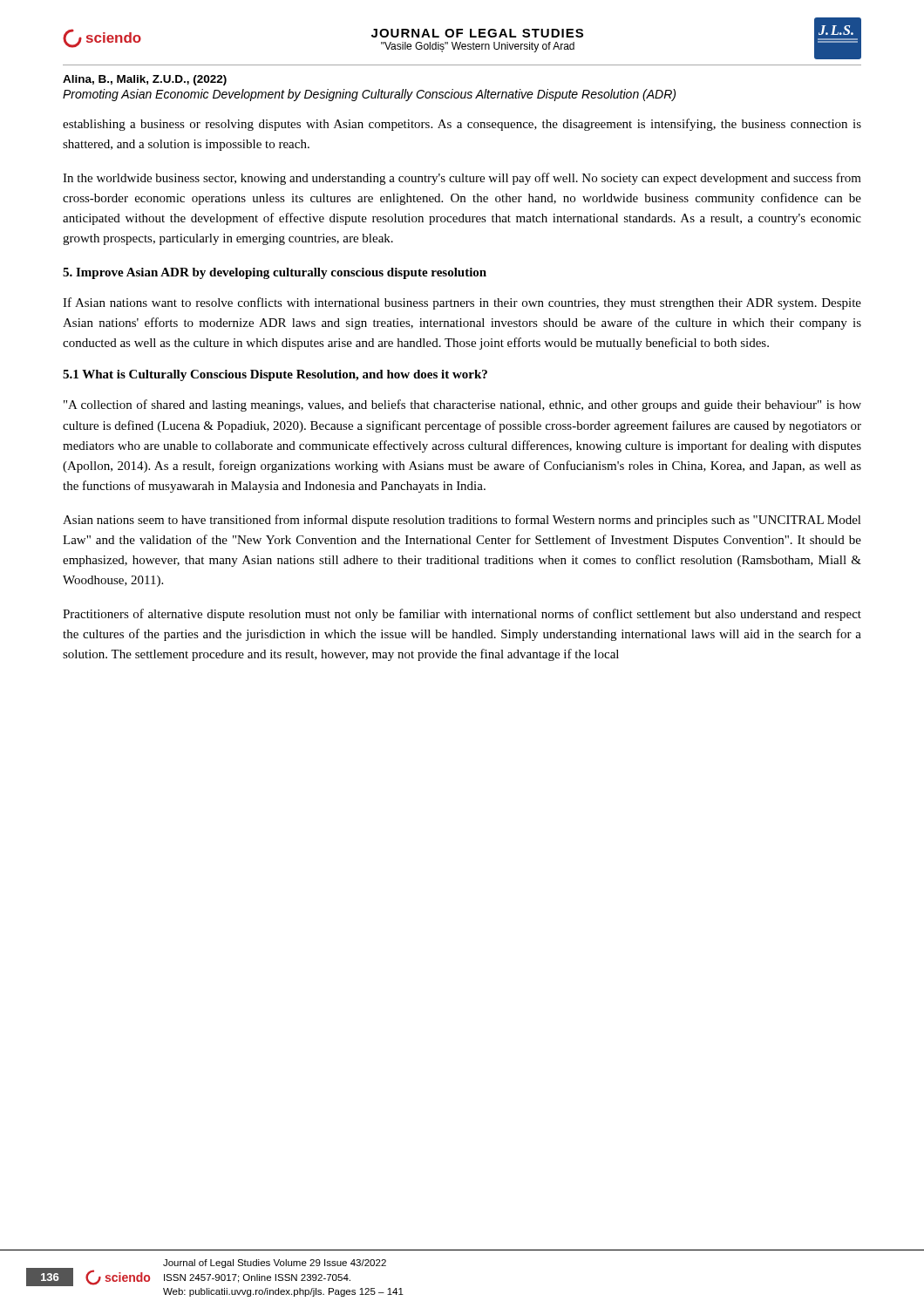Locate the text block starting "If Asian nations want"
The width and height of the screenshot is (924, 1308).
[x=462, y=323]
